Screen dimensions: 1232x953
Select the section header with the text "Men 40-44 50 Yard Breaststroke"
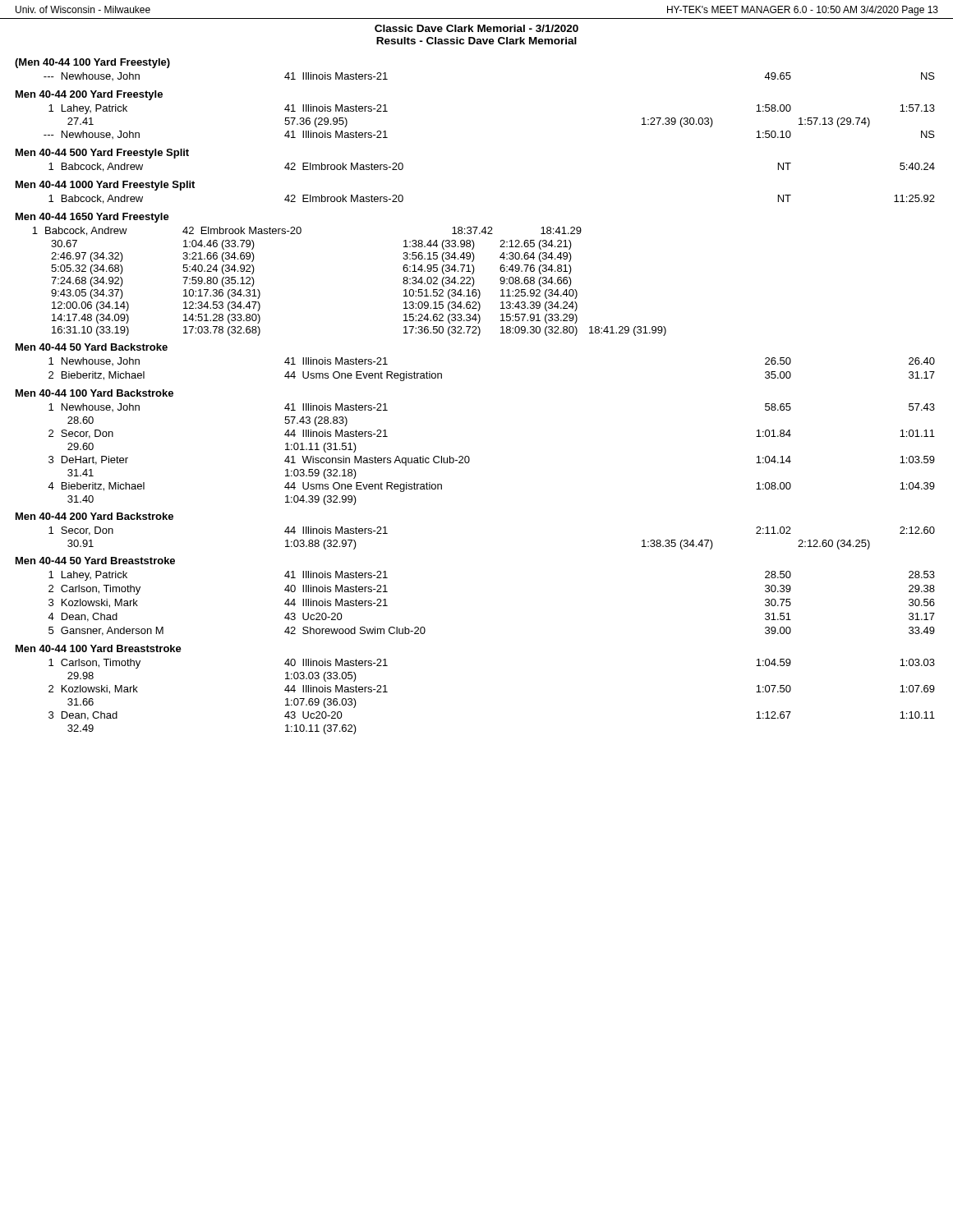(95, 561)
